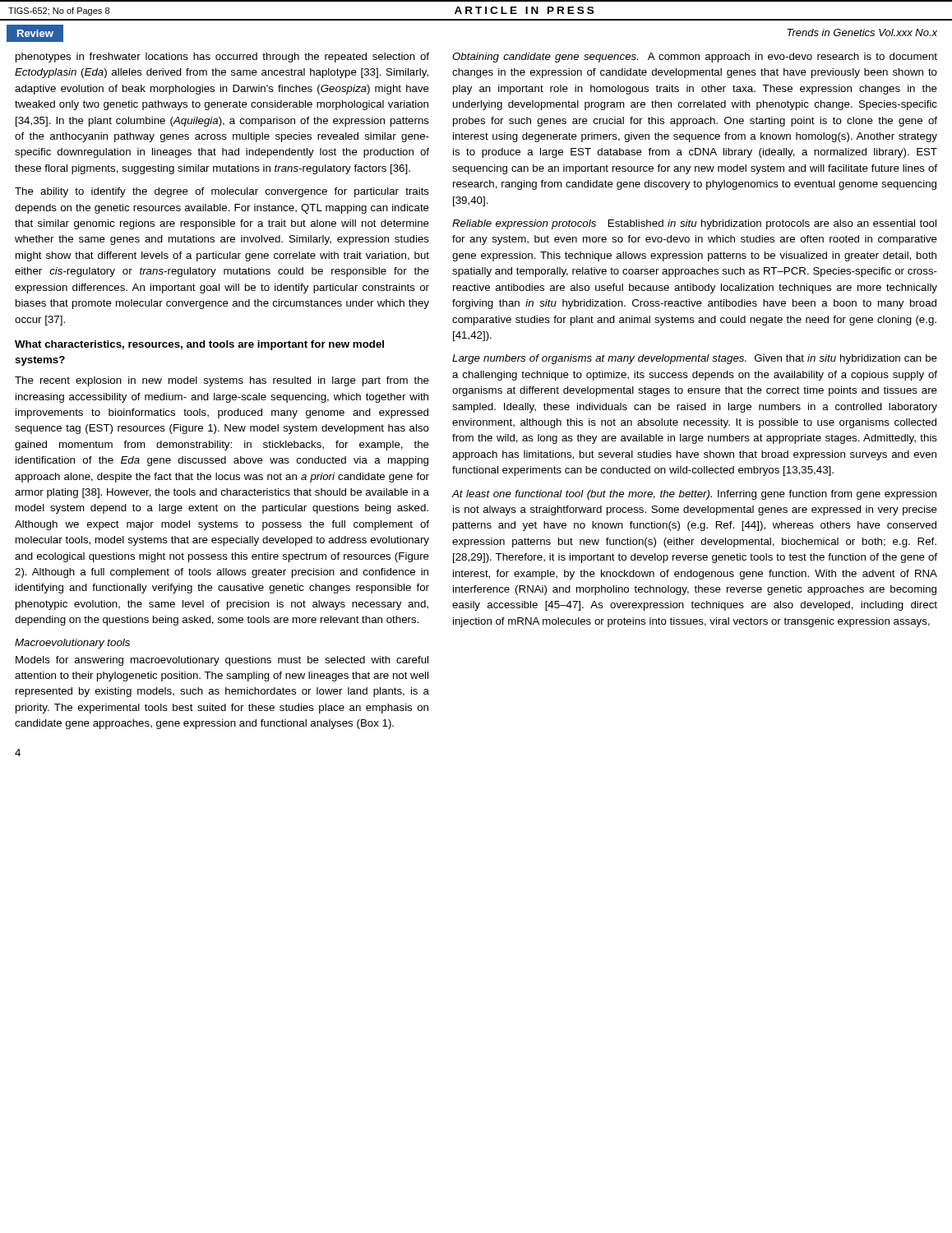Locate the text block that says "Obtaining candidate gene sequences. A common"
The height and width of the screenshot is (1233, 952).
tap(695, 128)
